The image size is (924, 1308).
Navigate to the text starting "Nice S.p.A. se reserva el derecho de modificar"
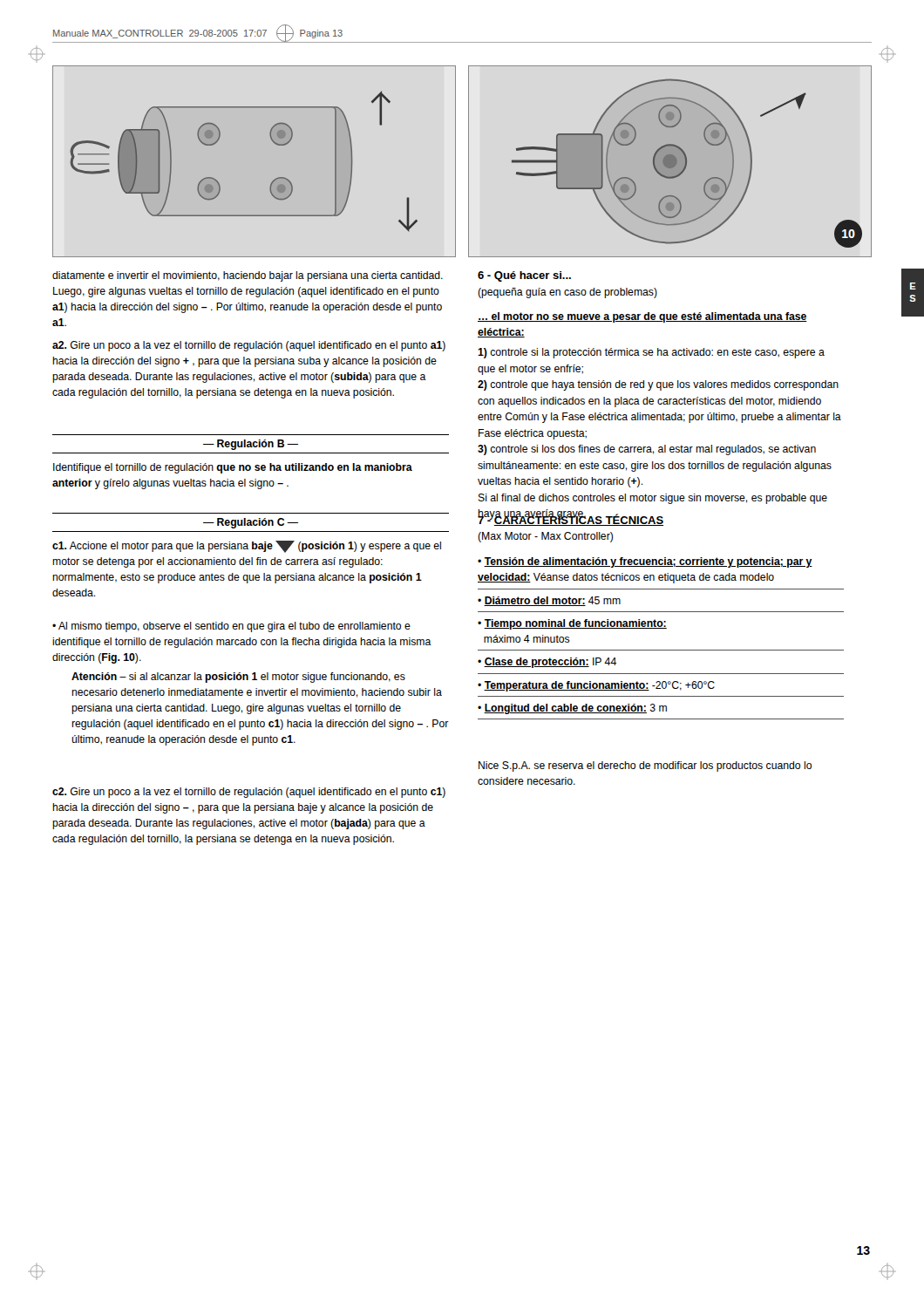pos(645,773)
